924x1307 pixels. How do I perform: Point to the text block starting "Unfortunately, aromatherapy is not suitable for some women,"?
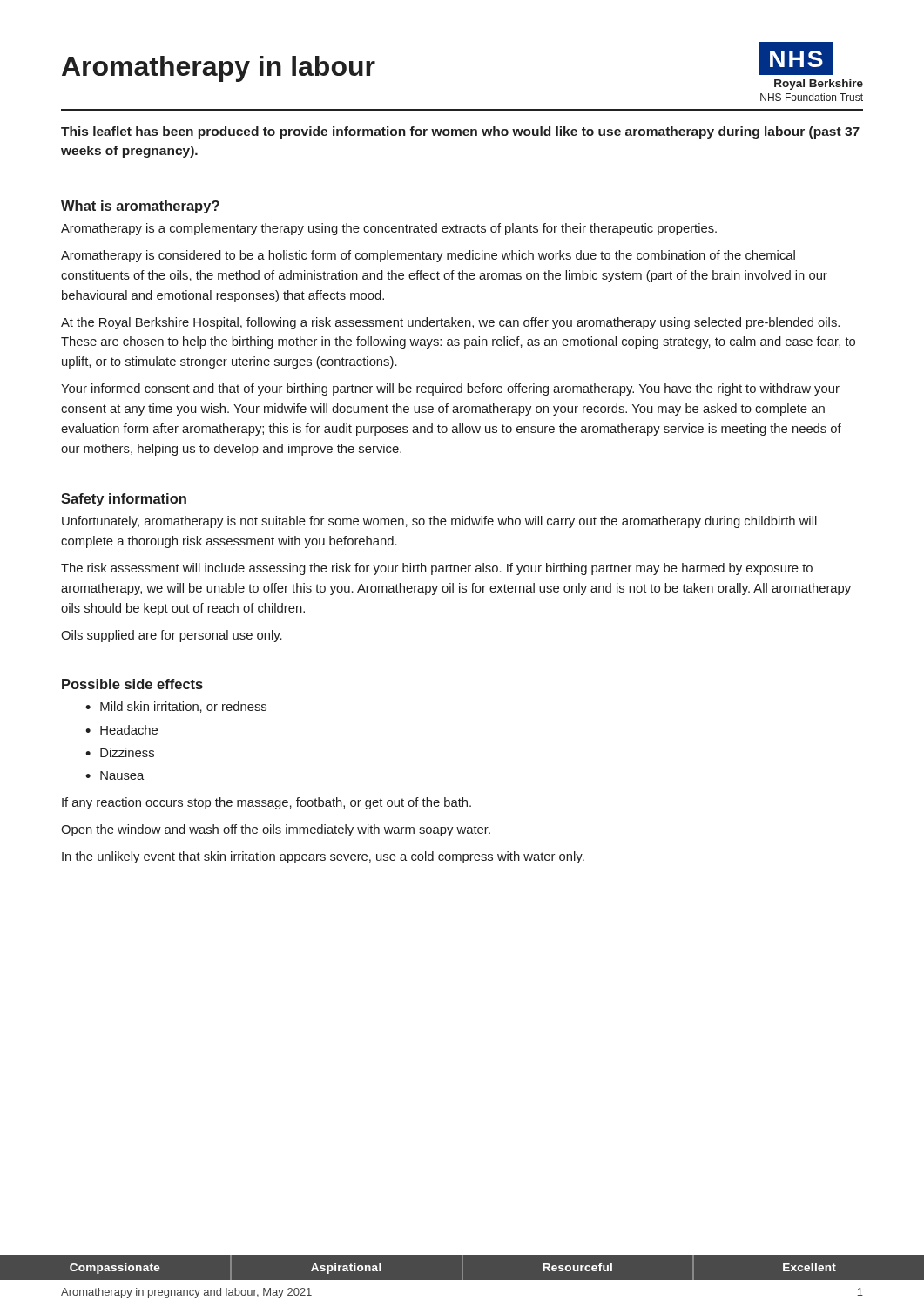[439, 531]
